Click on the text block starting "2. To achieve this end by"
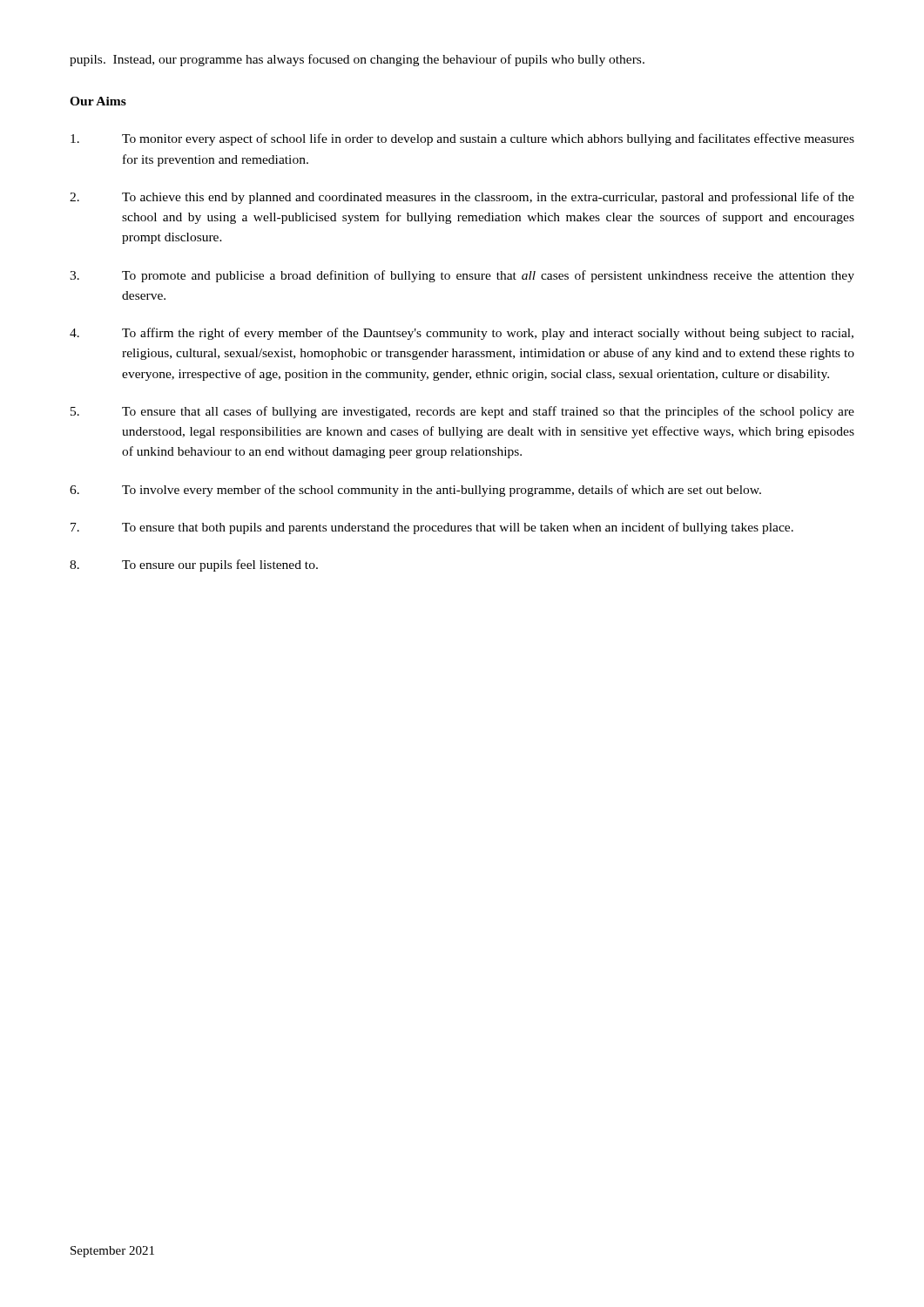 [462, 217]
